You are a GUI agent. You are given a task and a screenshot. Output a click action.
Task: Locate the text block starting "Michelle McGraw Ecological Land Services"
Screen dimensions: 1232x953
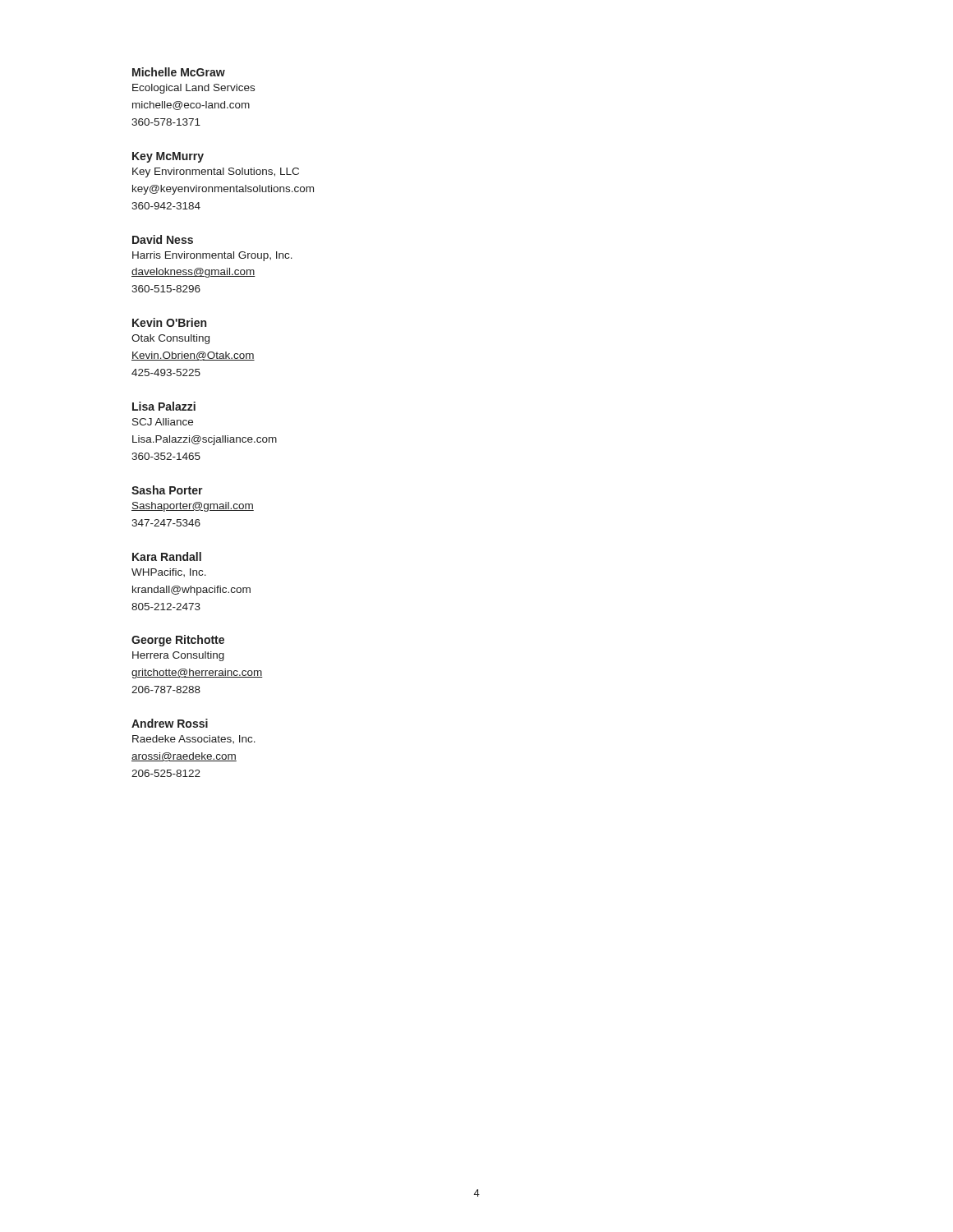point(179,72)
